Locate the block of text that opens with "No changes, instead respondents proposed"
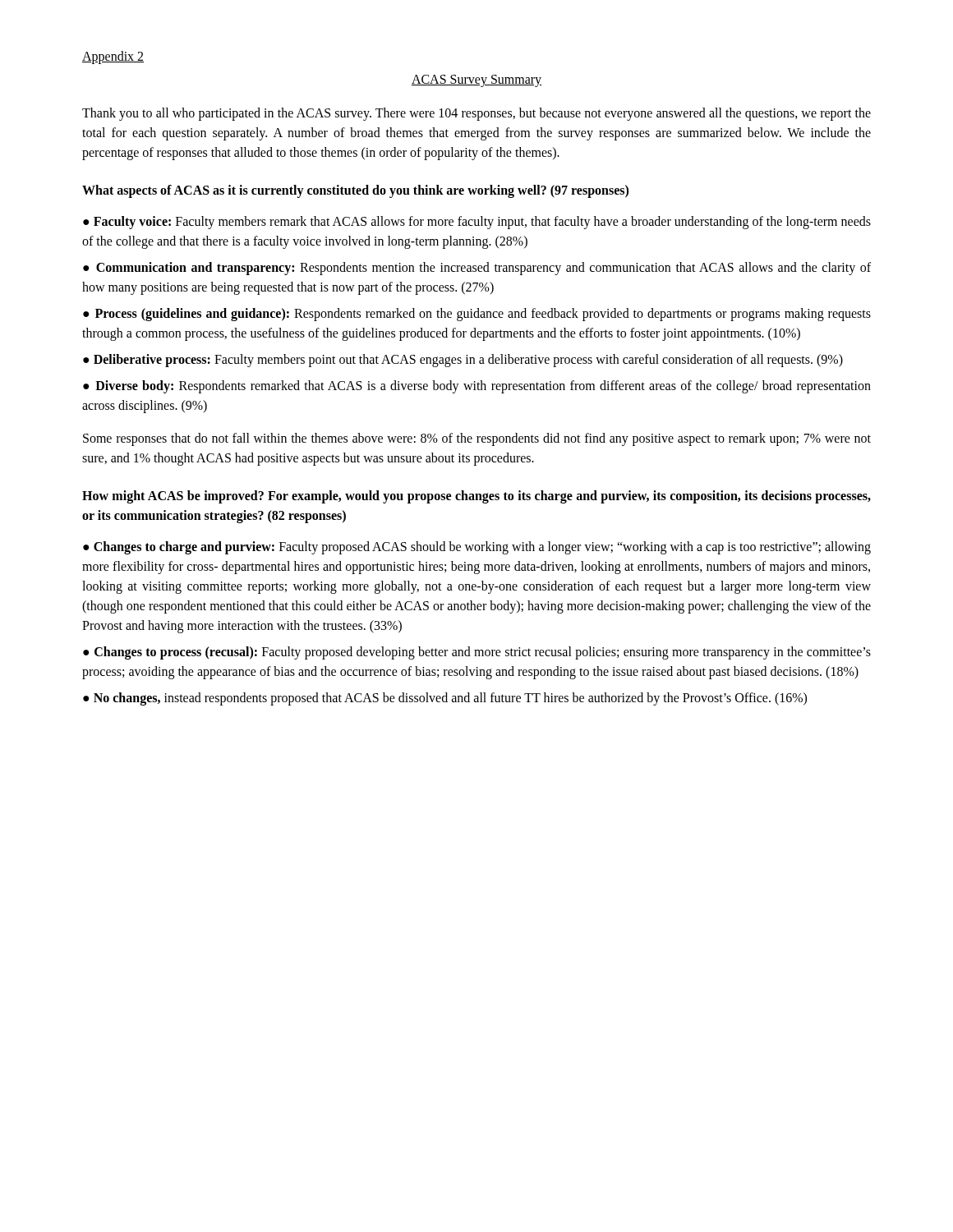 tap(450, 698)
